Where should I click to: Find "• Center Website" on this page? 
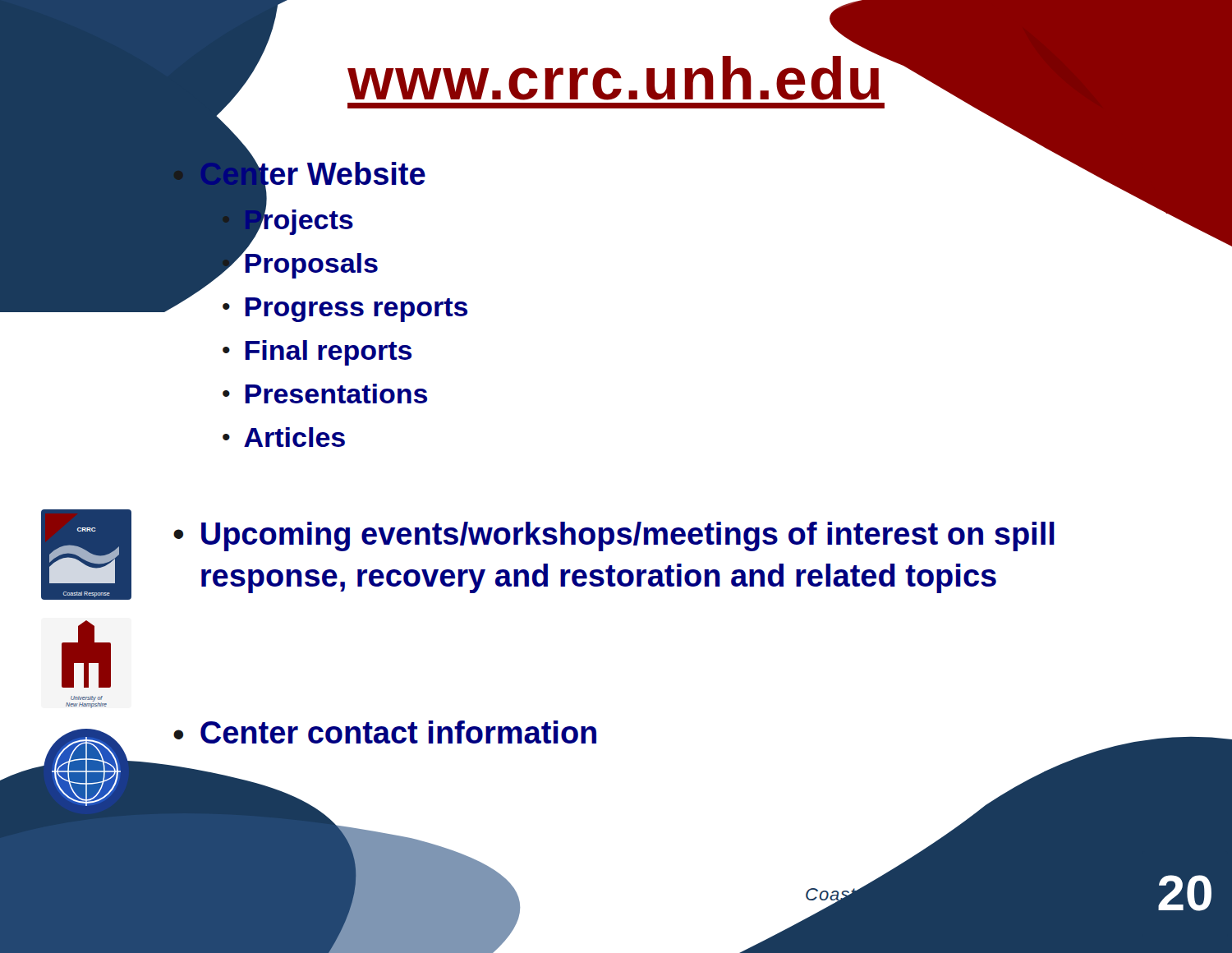299,175
